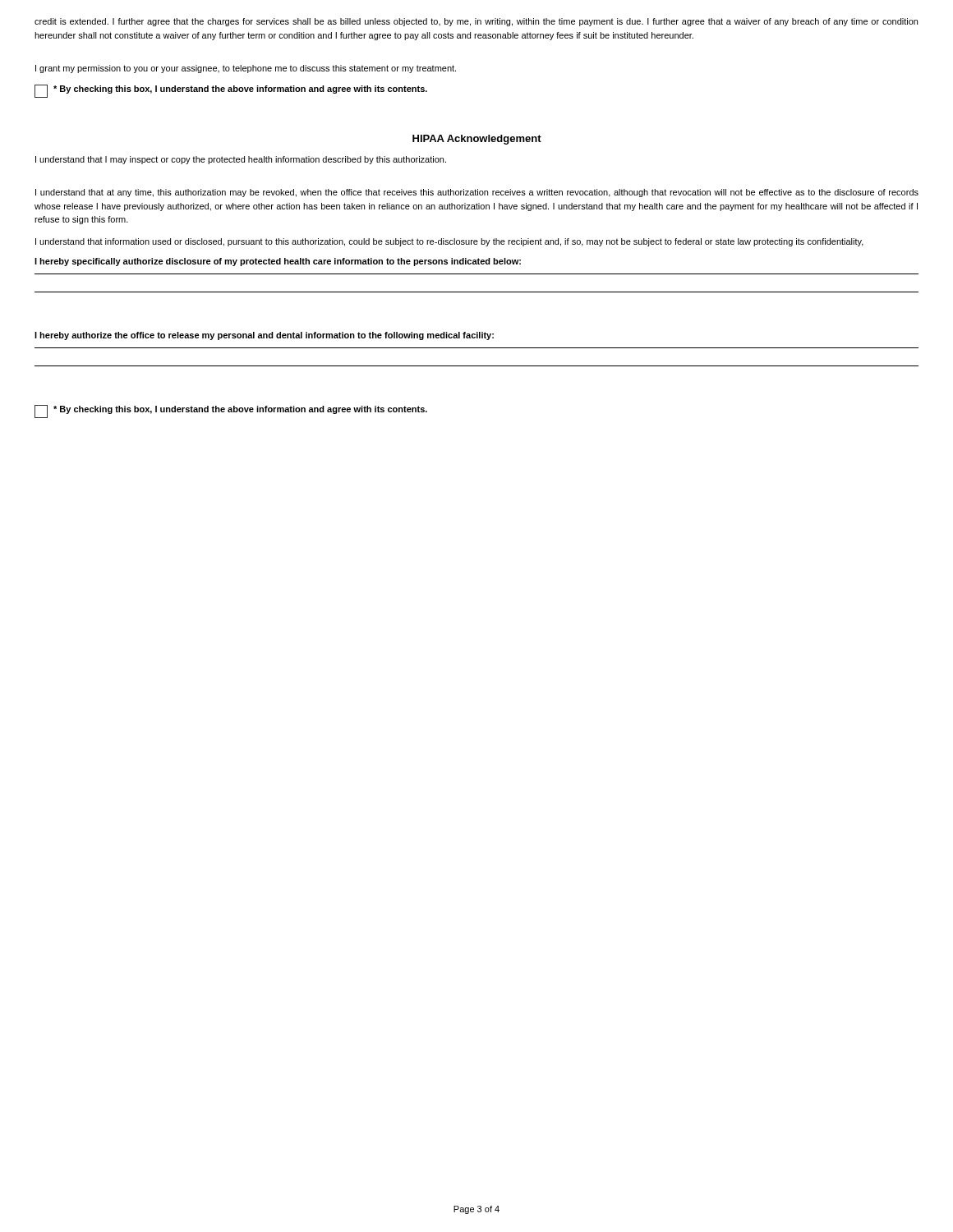Click on the text block containing "I hereby specifically authorize disclosure"
953x1232 pixels.
278,261
